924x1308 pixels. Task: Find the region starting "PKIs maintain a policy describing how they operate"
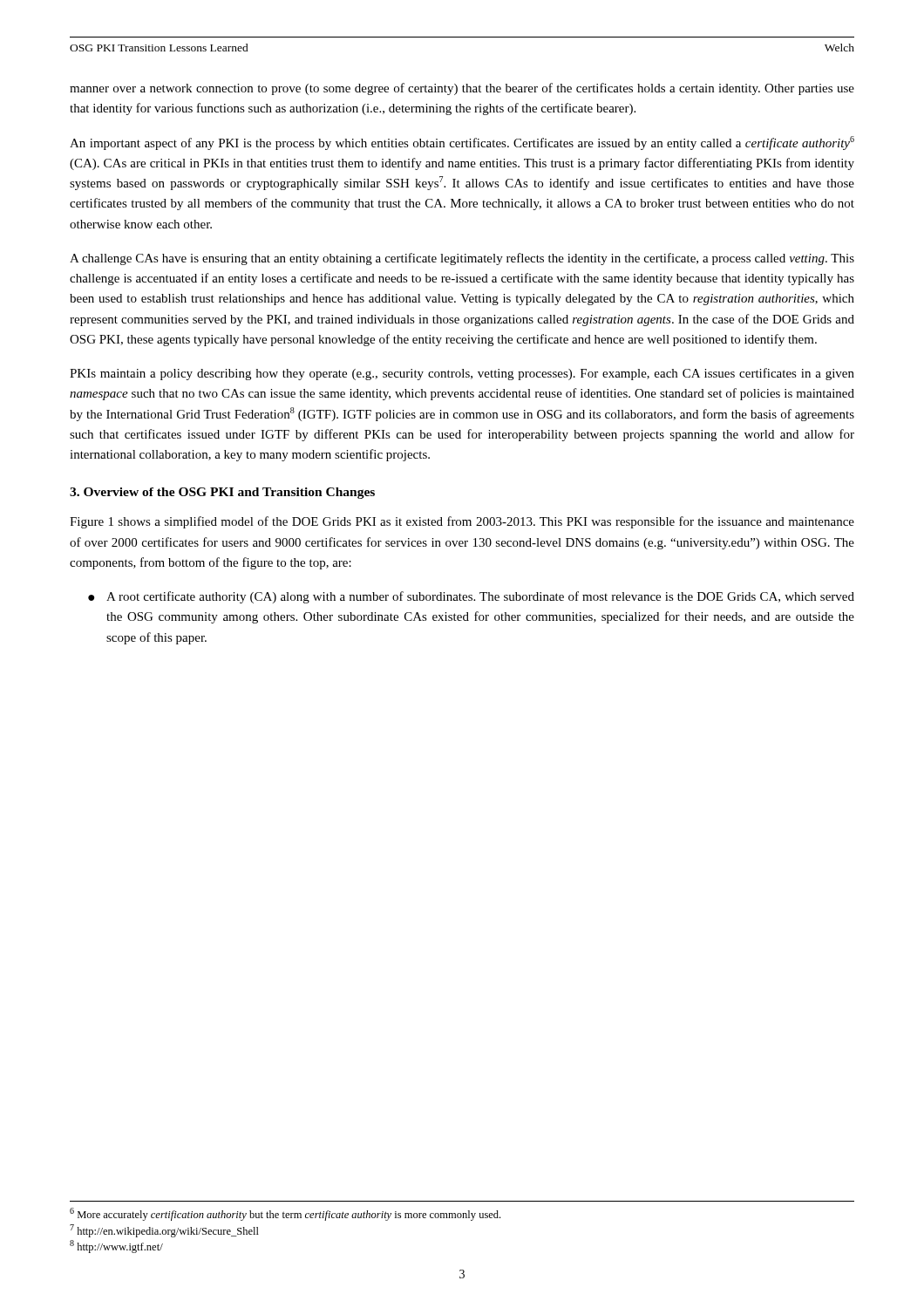(462, 414)
